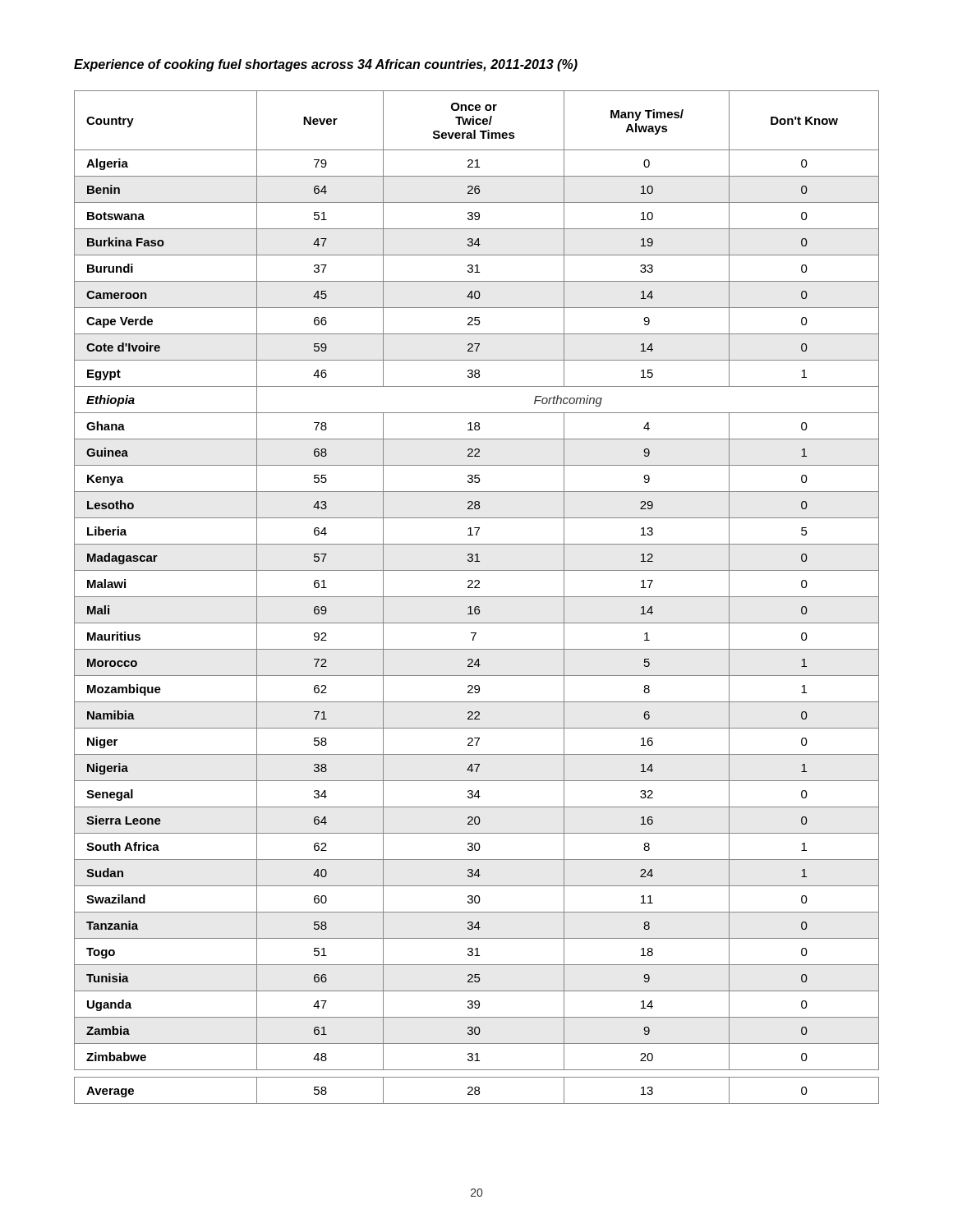Locate the title that opens with "Experience of cooking fuel shortages across"
Screen dimensions: 1232x953
[x=326, y=64]
